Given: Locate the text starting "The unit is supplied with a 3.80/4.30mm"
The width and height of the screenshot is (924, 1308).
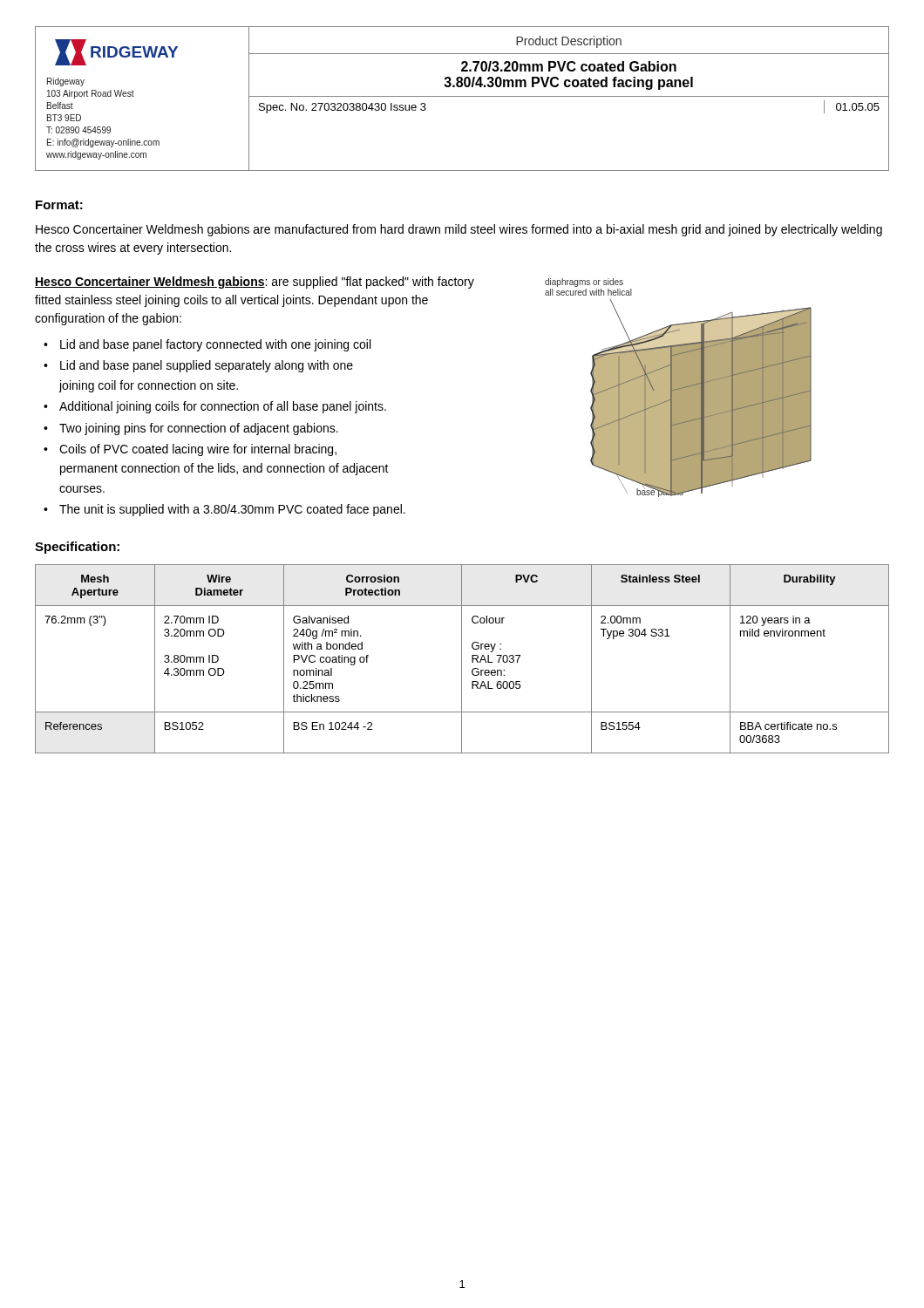Looking at the screenshot, I should pos(233,509).
